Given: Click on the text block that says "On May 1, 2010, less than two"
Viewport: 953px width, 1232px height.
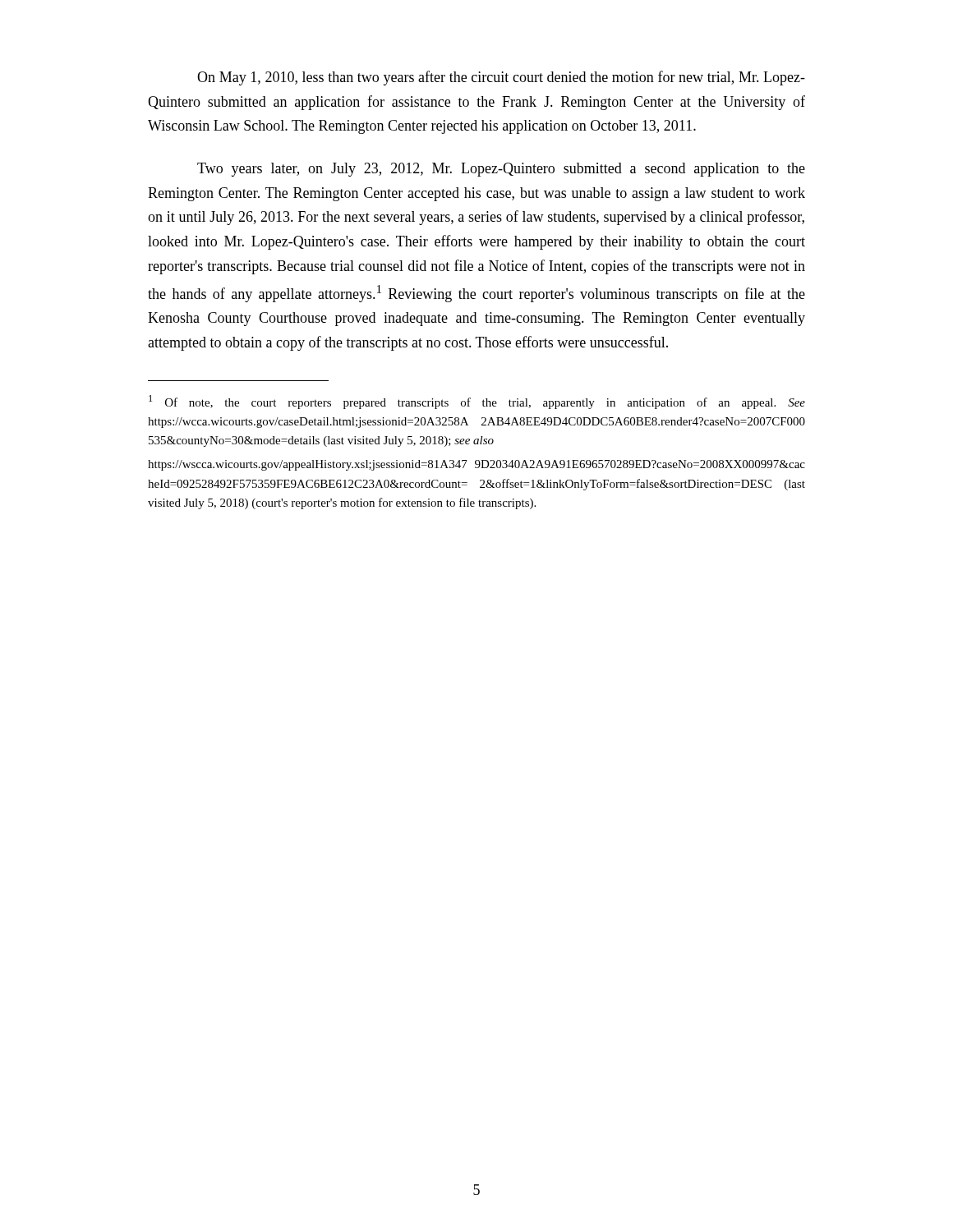Looking at the screenshot, I should [x=476, y=210].
